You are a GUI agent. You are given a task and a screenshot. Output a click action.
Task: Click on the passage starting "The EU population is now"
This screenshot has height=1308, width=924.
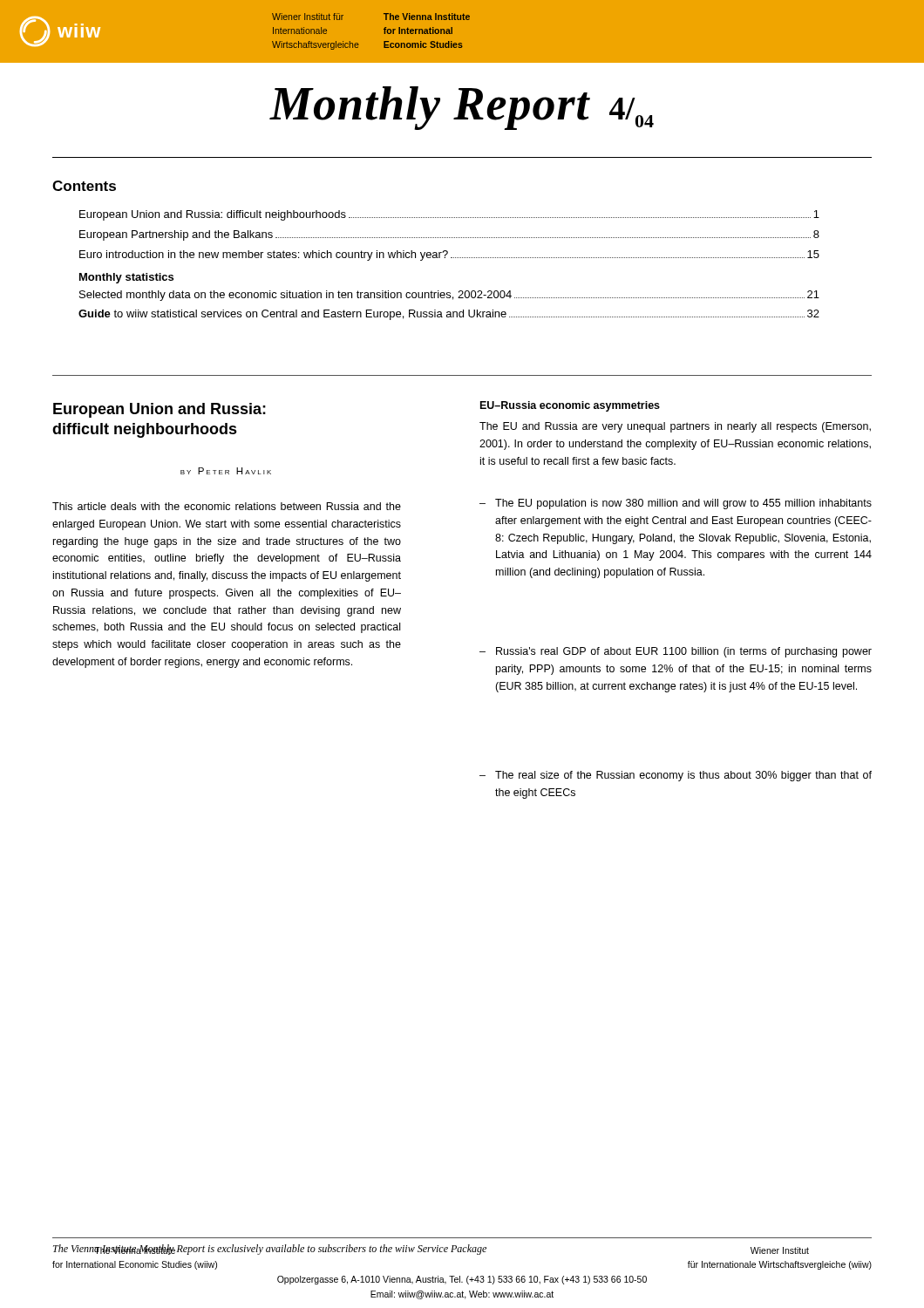[683, 538]
